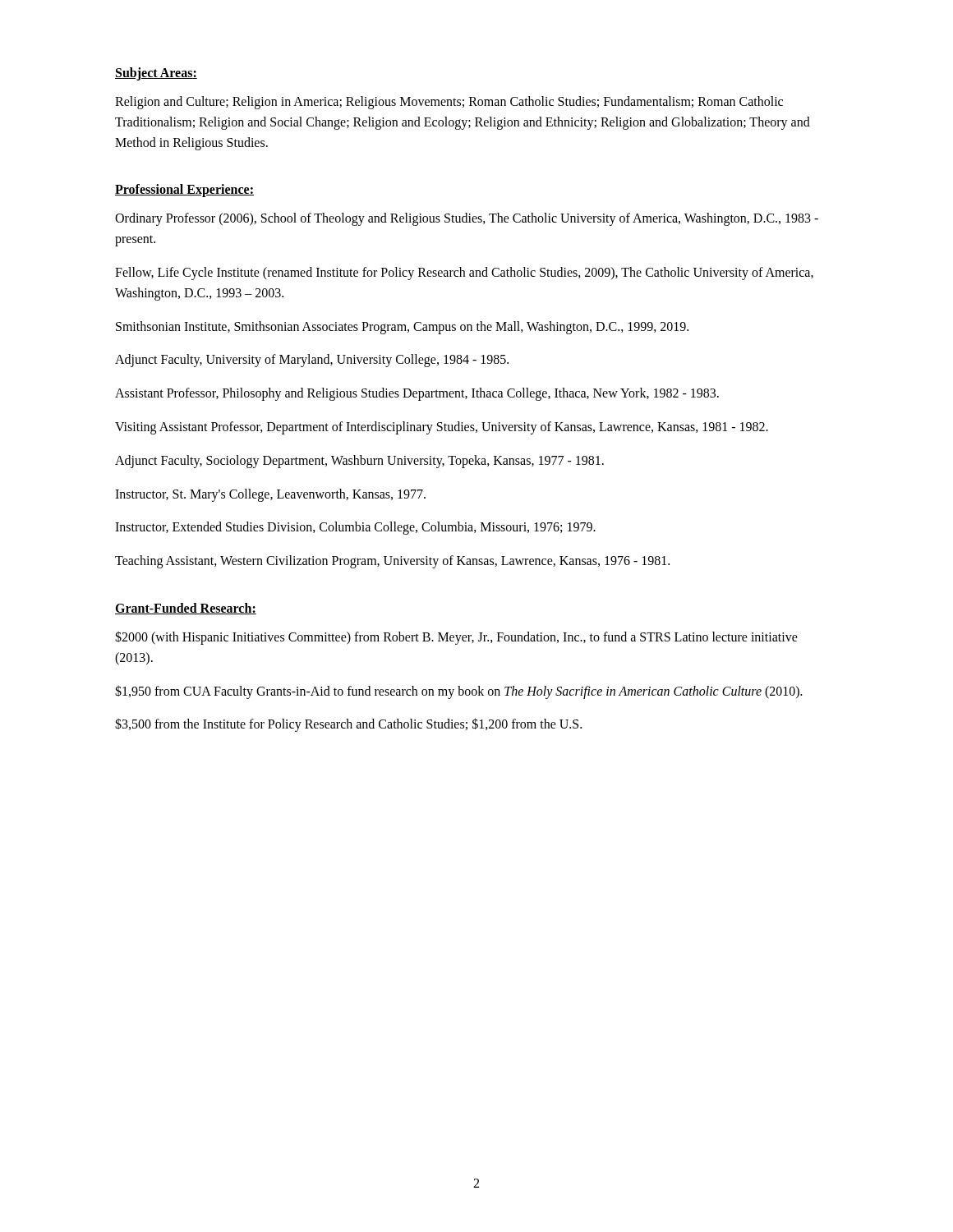Select the text block containing "$2000 (with Hispanic Initiatives Committee) from Robert B."

[x=456, y=647]
